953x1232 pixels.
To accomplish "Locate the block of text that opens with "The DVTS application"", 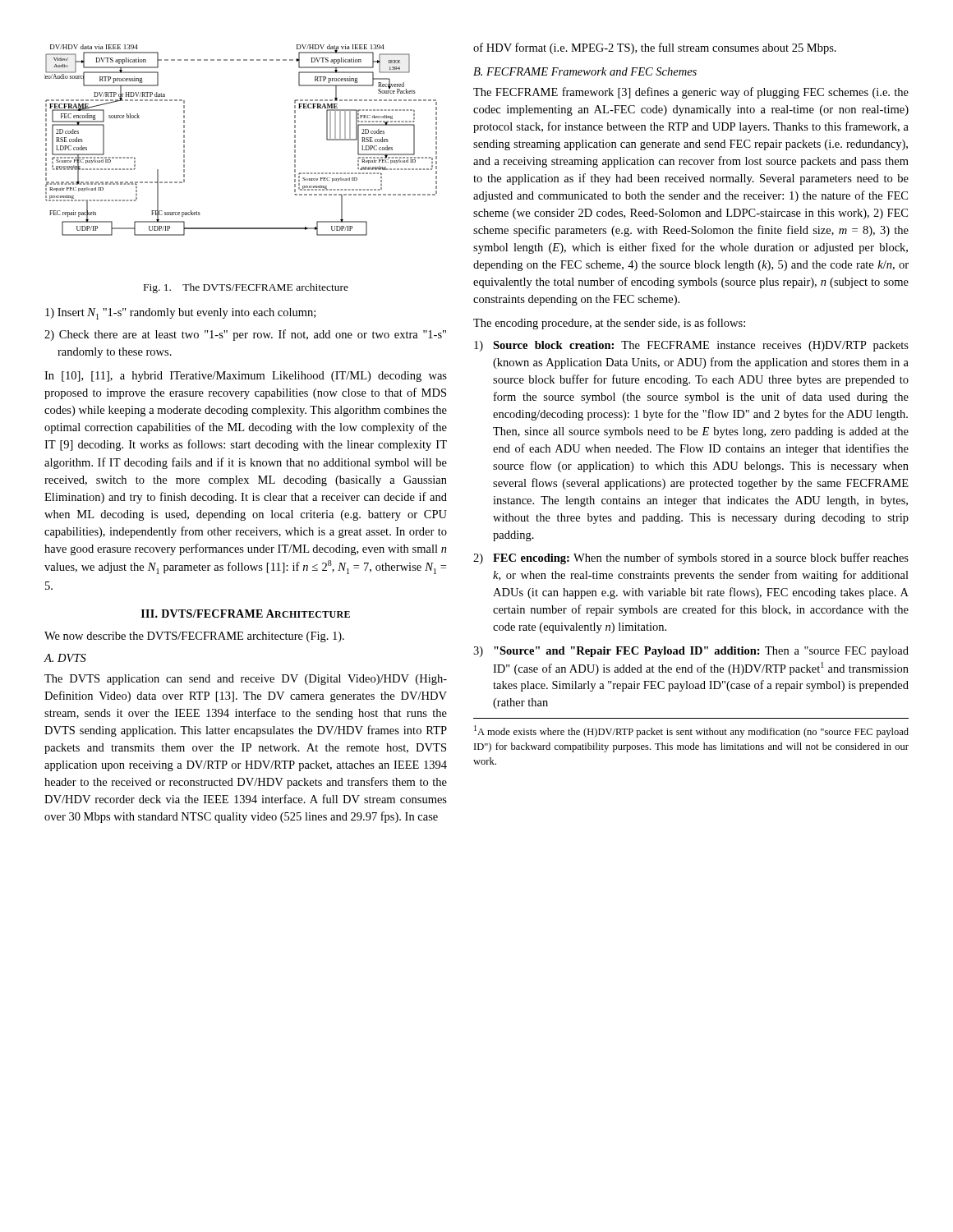I will (246, 747).
